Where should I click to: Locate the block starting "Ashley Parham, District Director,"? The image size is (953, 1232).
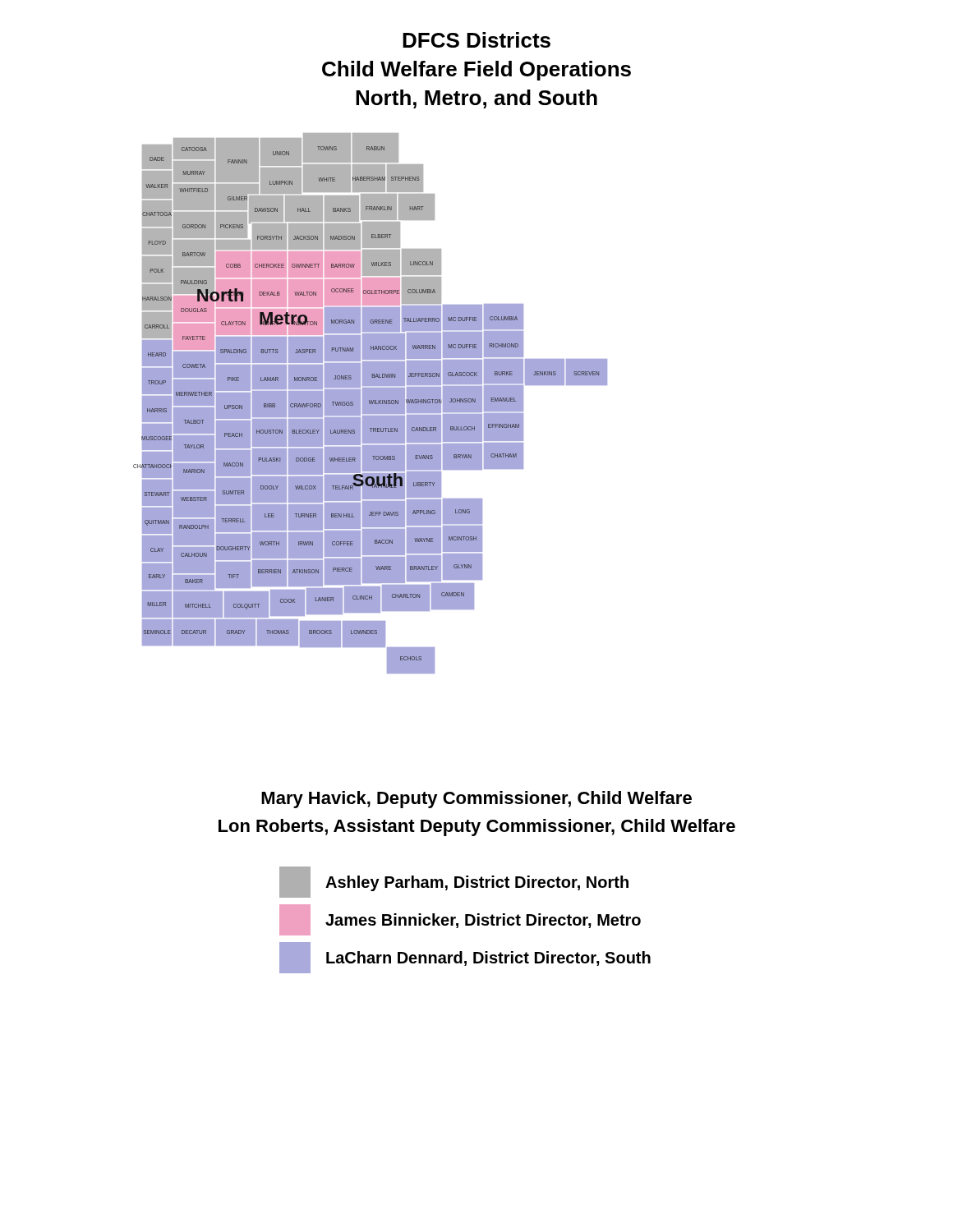click(454, 882)
